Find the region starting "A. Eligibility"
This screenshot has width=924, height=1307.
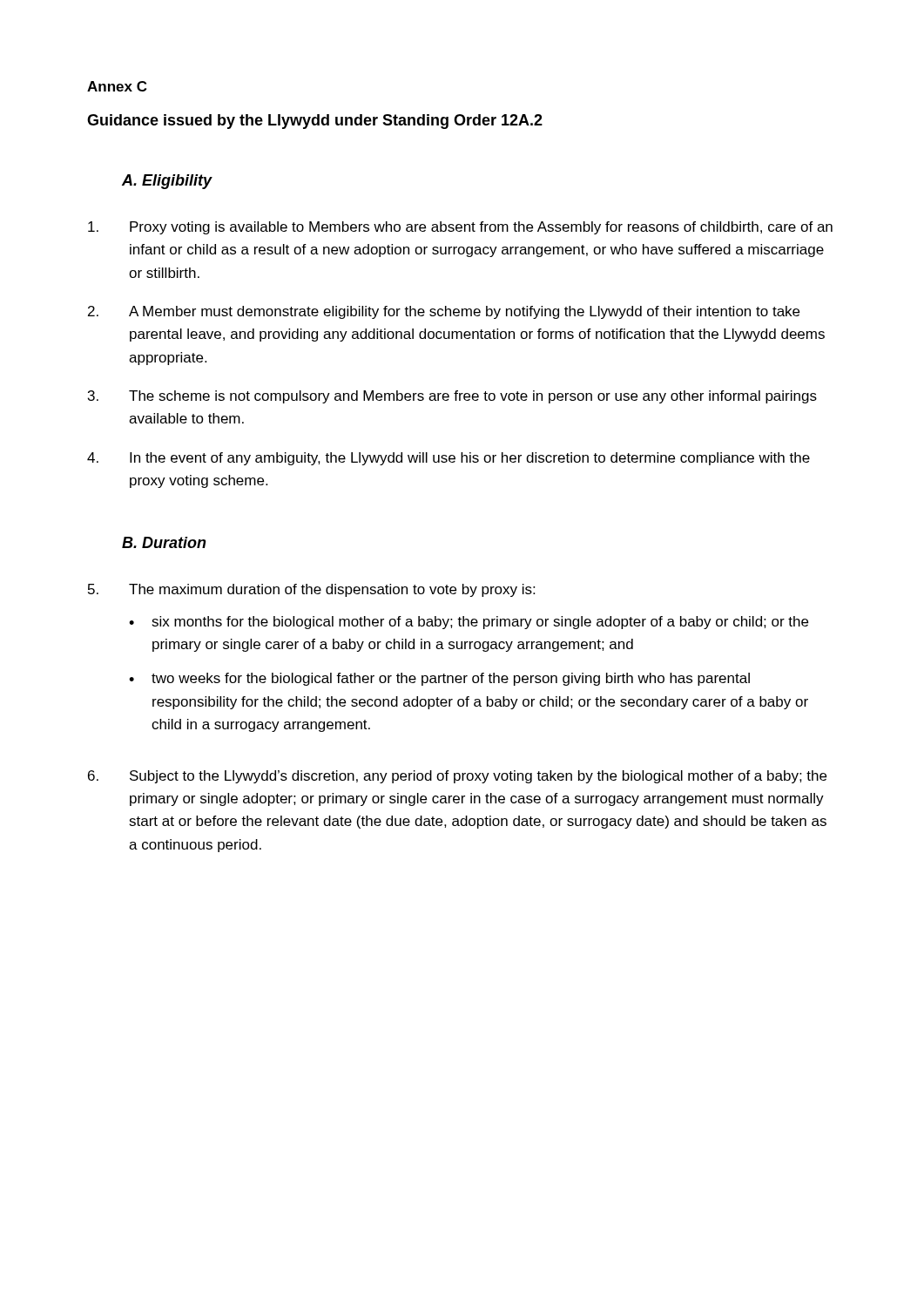(167, 180)
